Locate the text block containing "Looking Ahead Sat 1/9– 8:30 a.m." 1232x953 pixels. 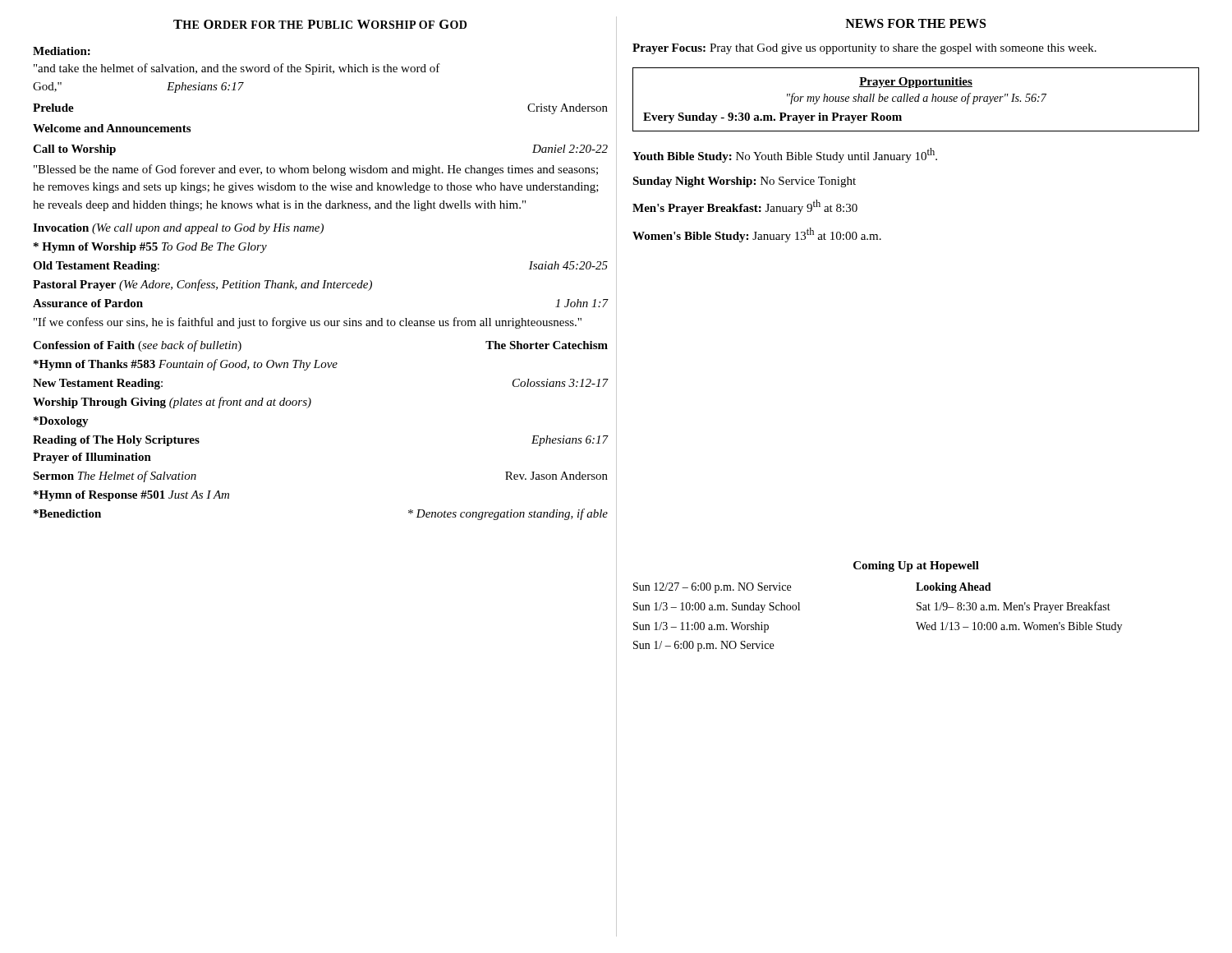1019,607
